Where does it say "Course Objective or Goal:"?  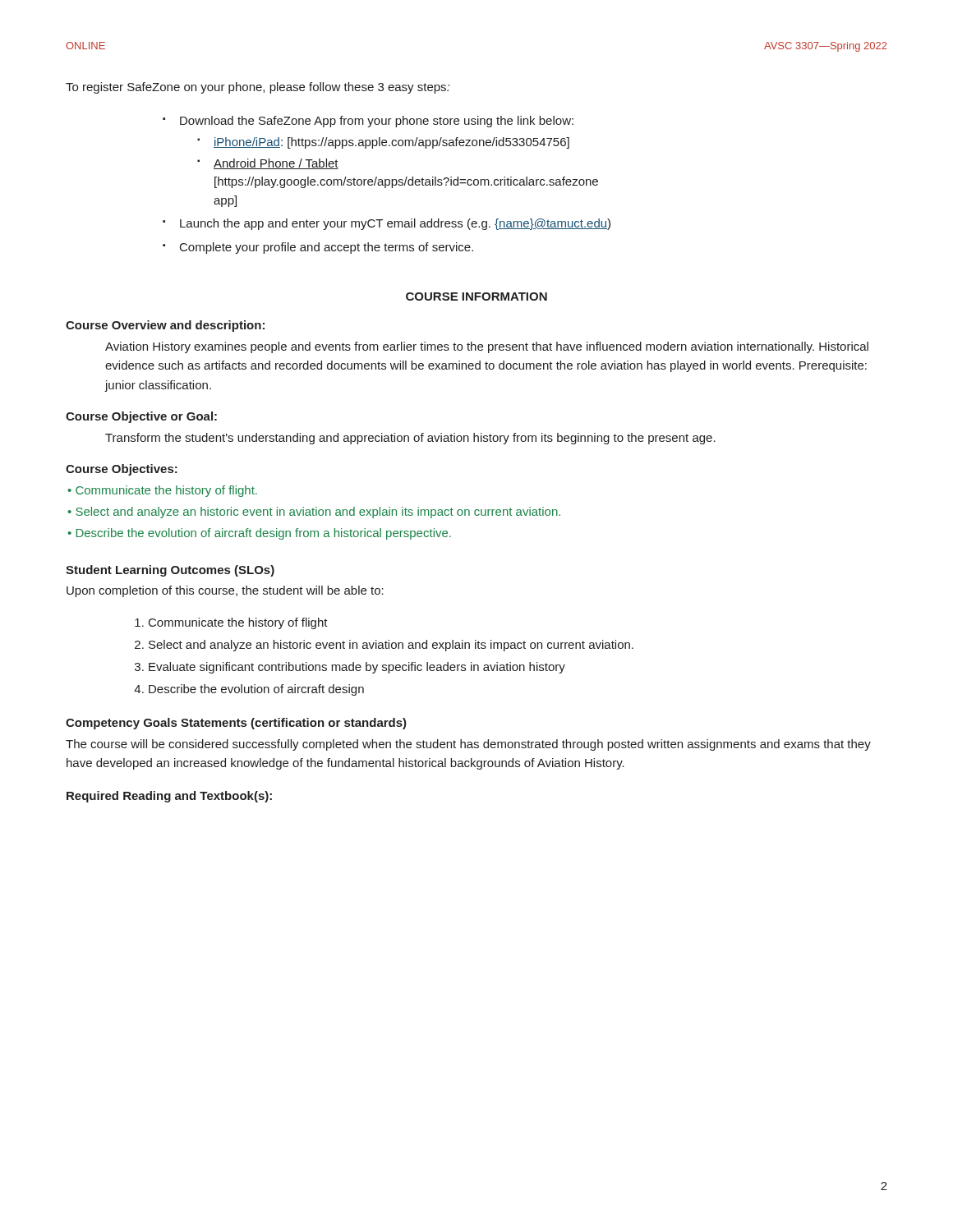(142, 416)
